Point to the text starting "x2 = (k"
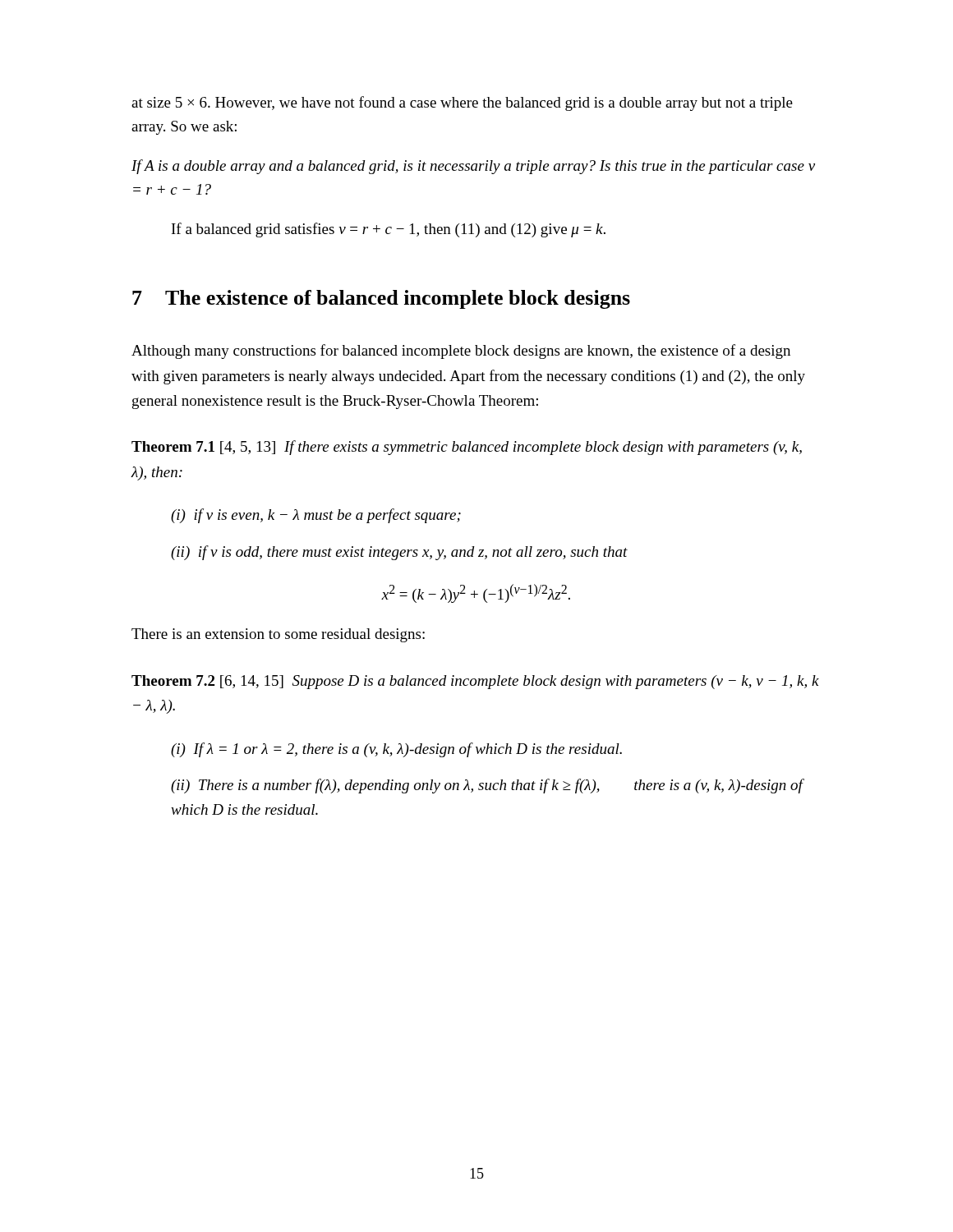 coord(476,593)
